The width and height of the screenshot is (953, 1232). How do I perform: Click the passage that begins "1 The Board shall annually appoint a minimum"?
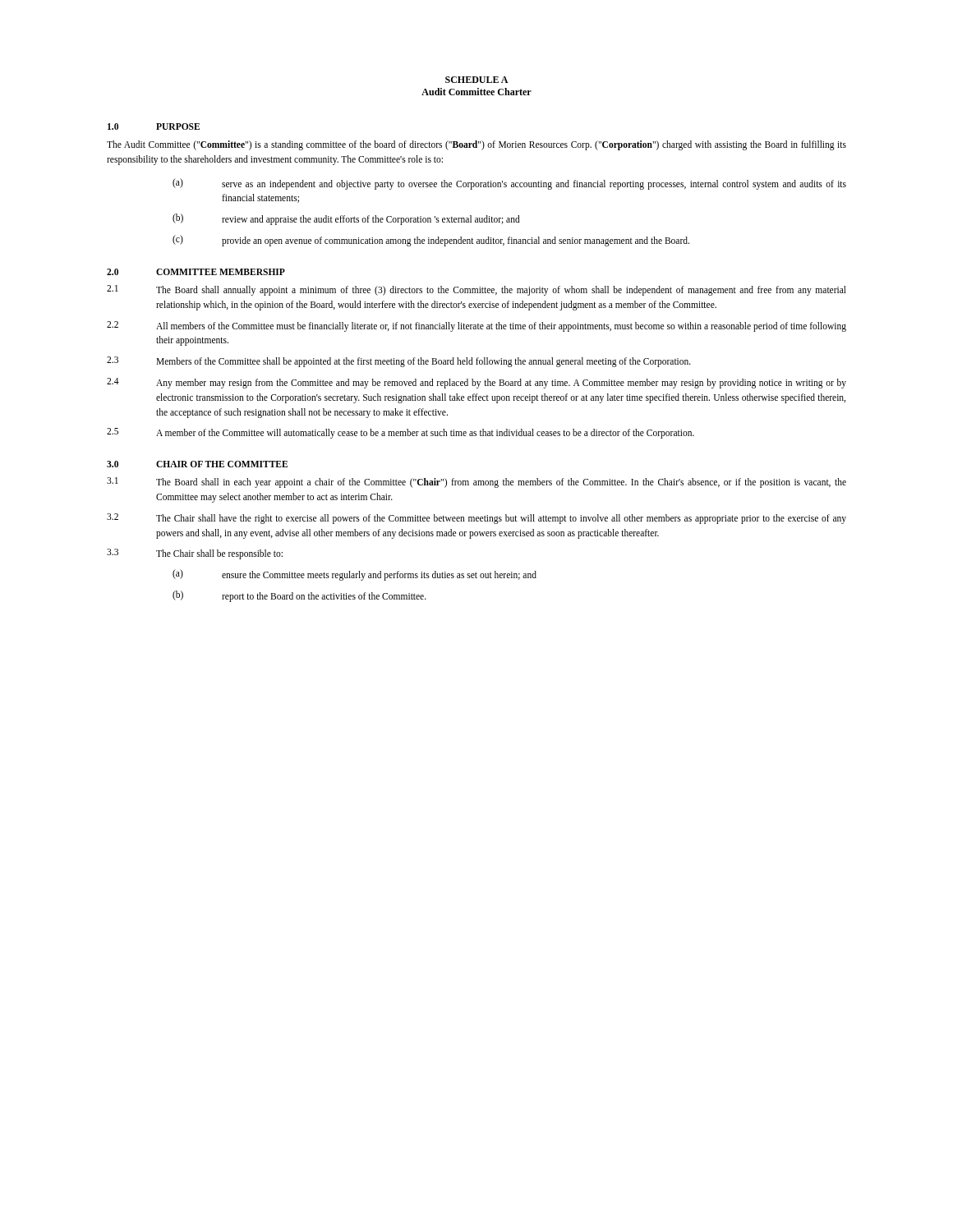(x=476, y=298)
